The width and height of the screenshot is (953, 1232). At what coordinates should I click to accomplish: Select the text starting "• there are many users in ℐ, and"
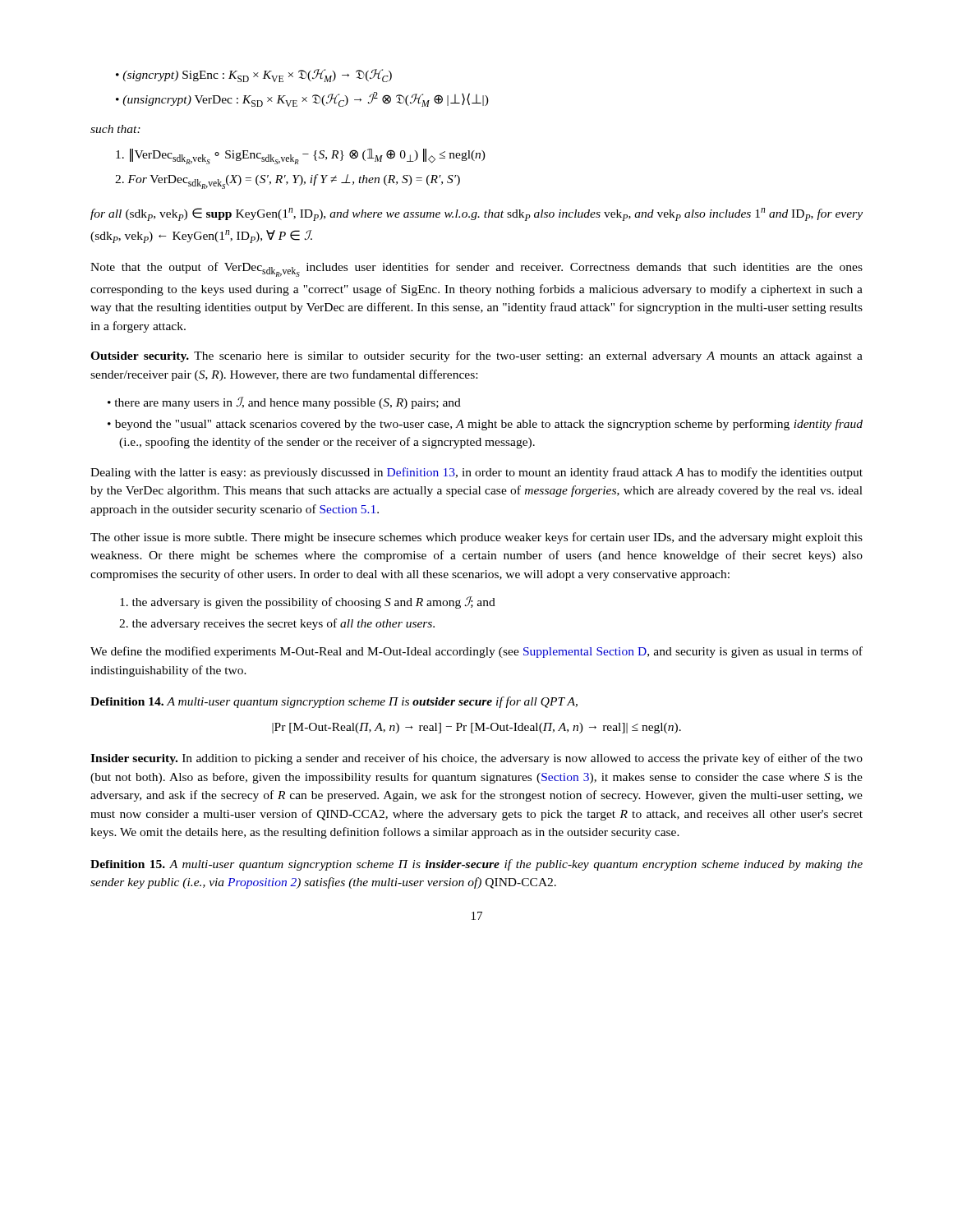pos(284,402)
